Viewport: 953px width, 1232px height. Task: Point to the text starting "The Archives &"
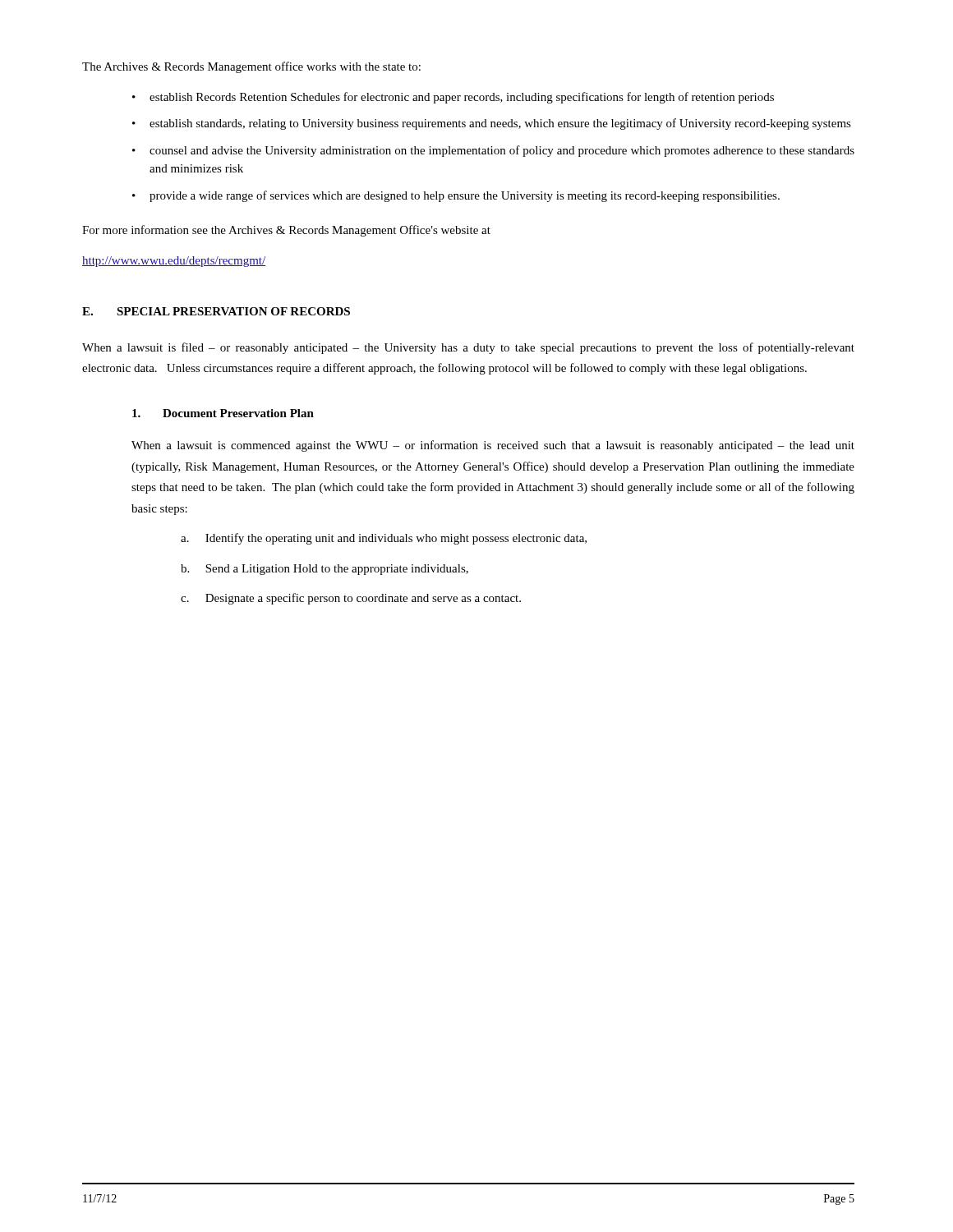252,67
